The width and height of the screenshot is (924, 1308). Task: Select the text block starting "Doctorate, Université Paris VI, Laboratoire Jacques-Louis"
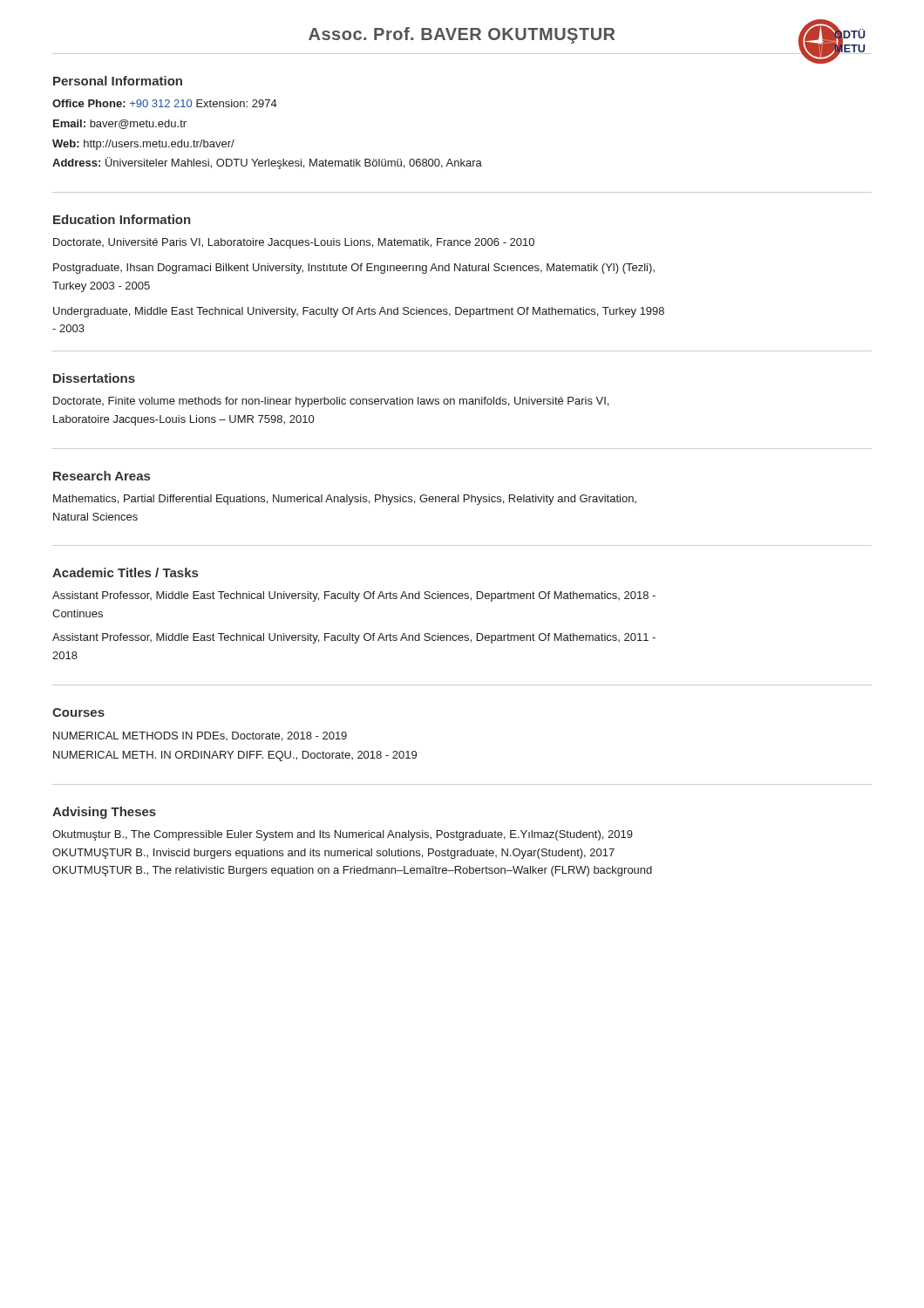point(294,243)
